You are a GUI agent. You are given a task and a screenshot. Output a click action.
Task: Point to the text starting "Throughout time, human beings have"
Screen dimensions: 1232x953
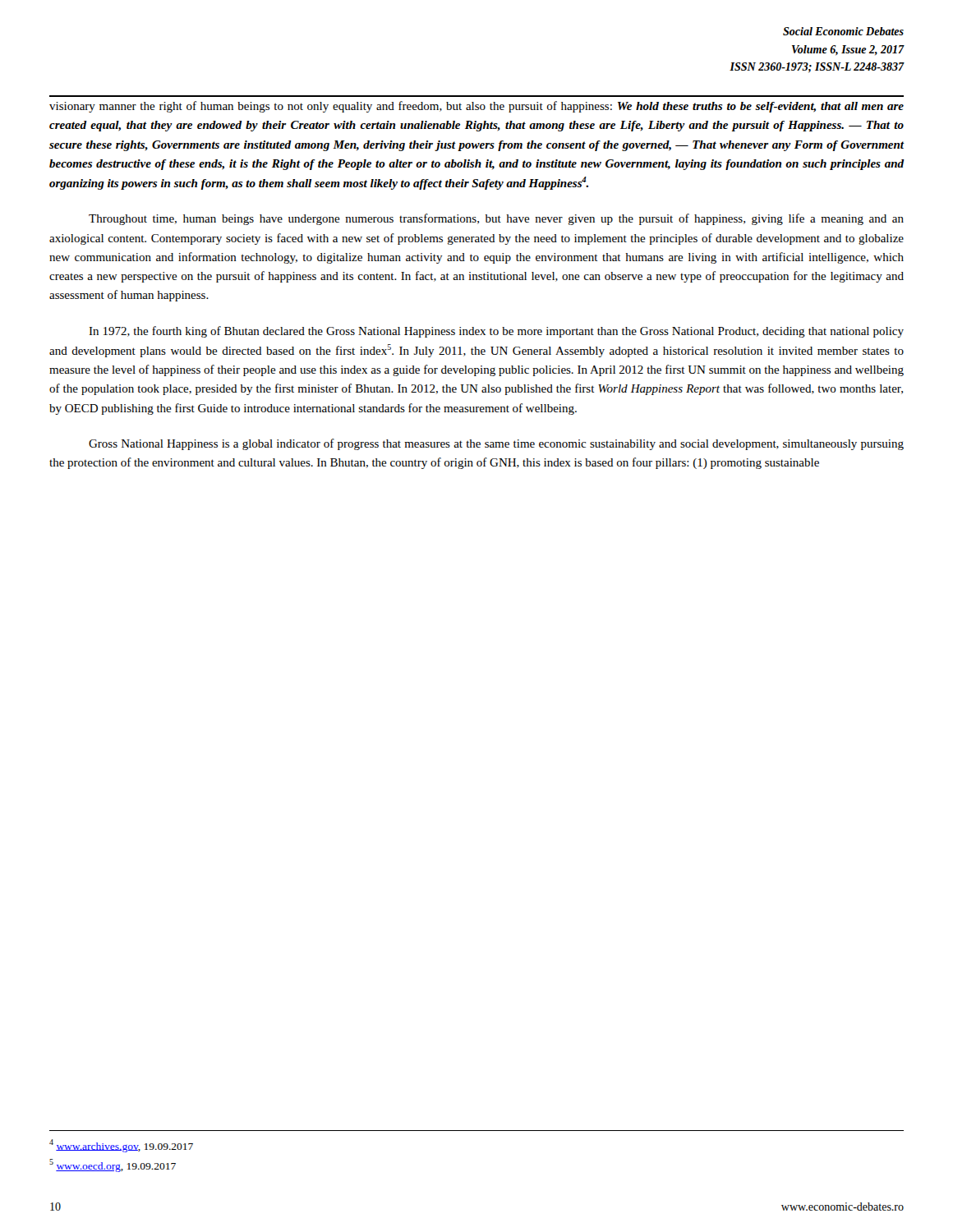[476, 257]
